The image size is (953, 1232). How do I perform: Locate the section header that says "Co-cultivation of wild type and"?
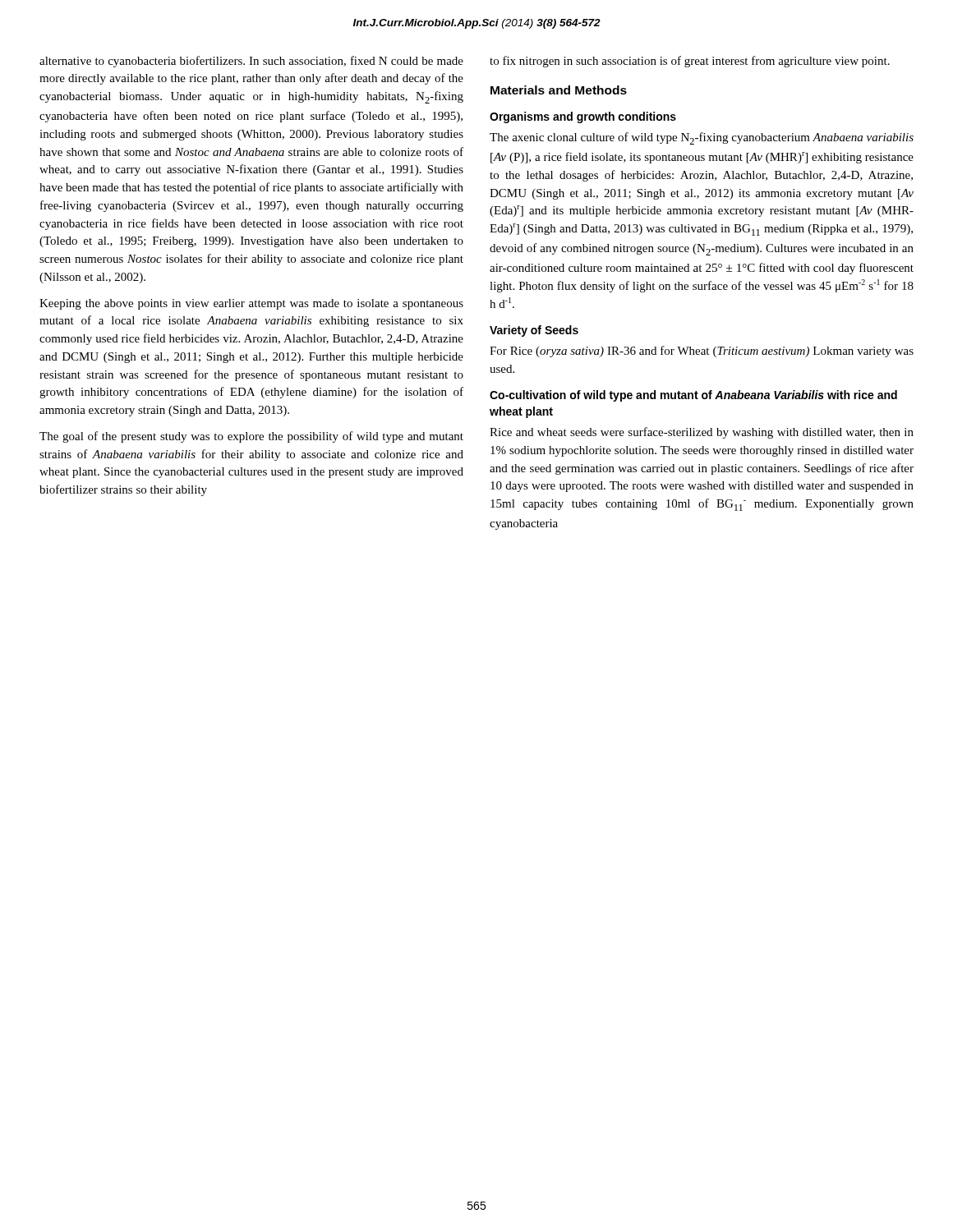(x=694, y=403)
